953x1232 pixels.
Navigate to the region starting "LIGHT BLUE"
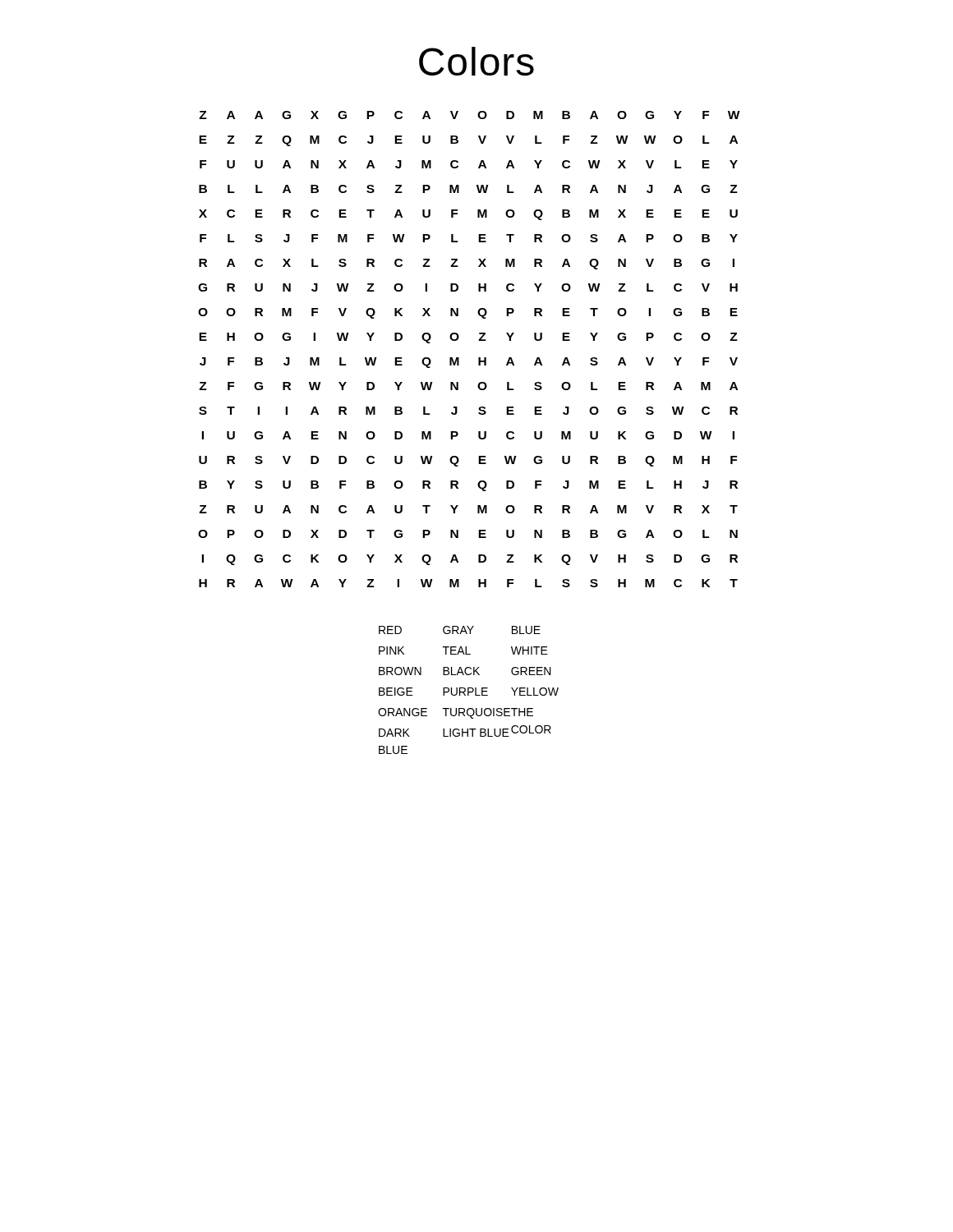click(476, 733)
